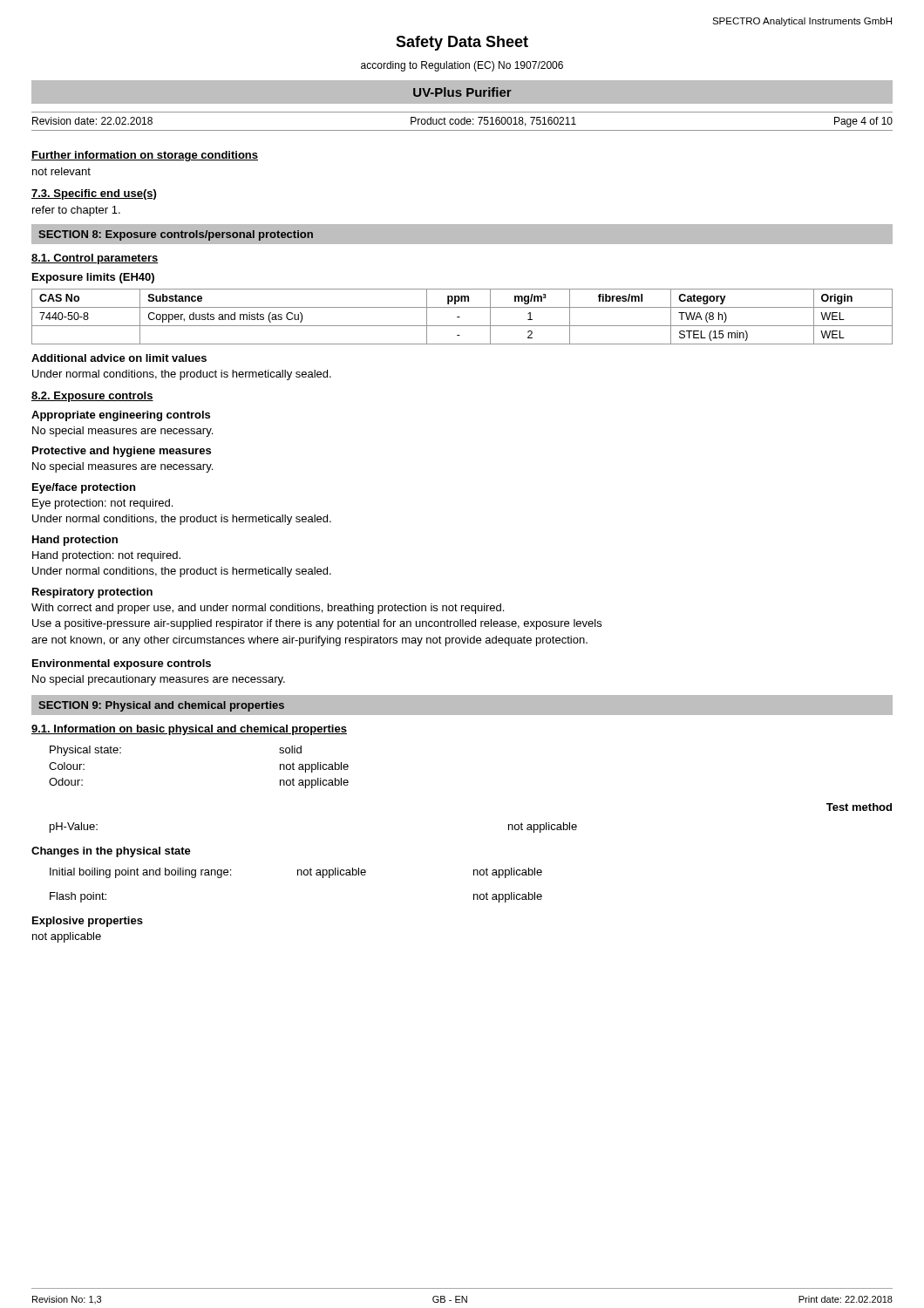
Task: Locate the text "Explosive properties"
Action: point(87,921)
